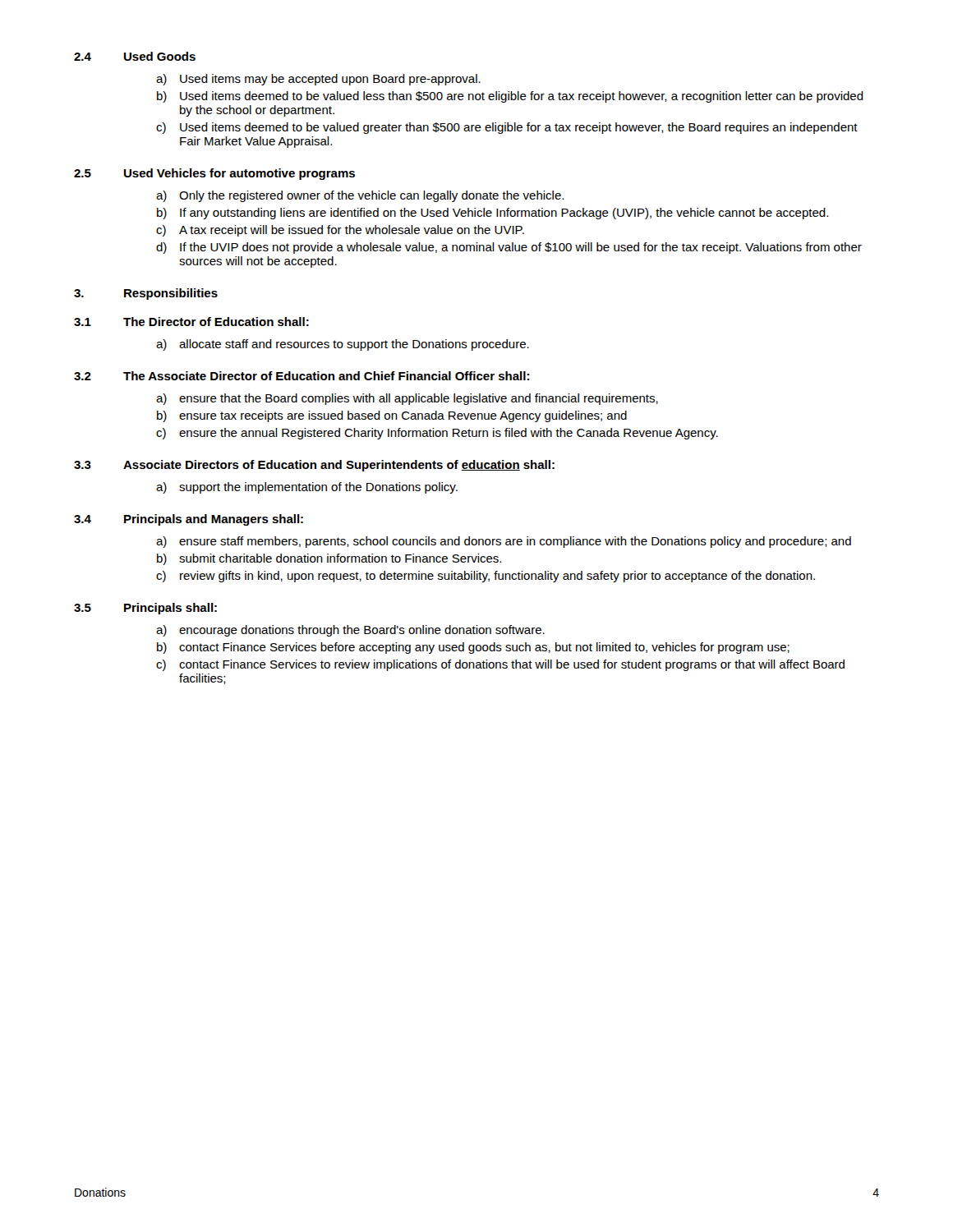Locate the list item that reads "a) ensure that the Board complies with all"
Image resolution: width=953 pixels, height=1232 pixels.
pos(518,398)
